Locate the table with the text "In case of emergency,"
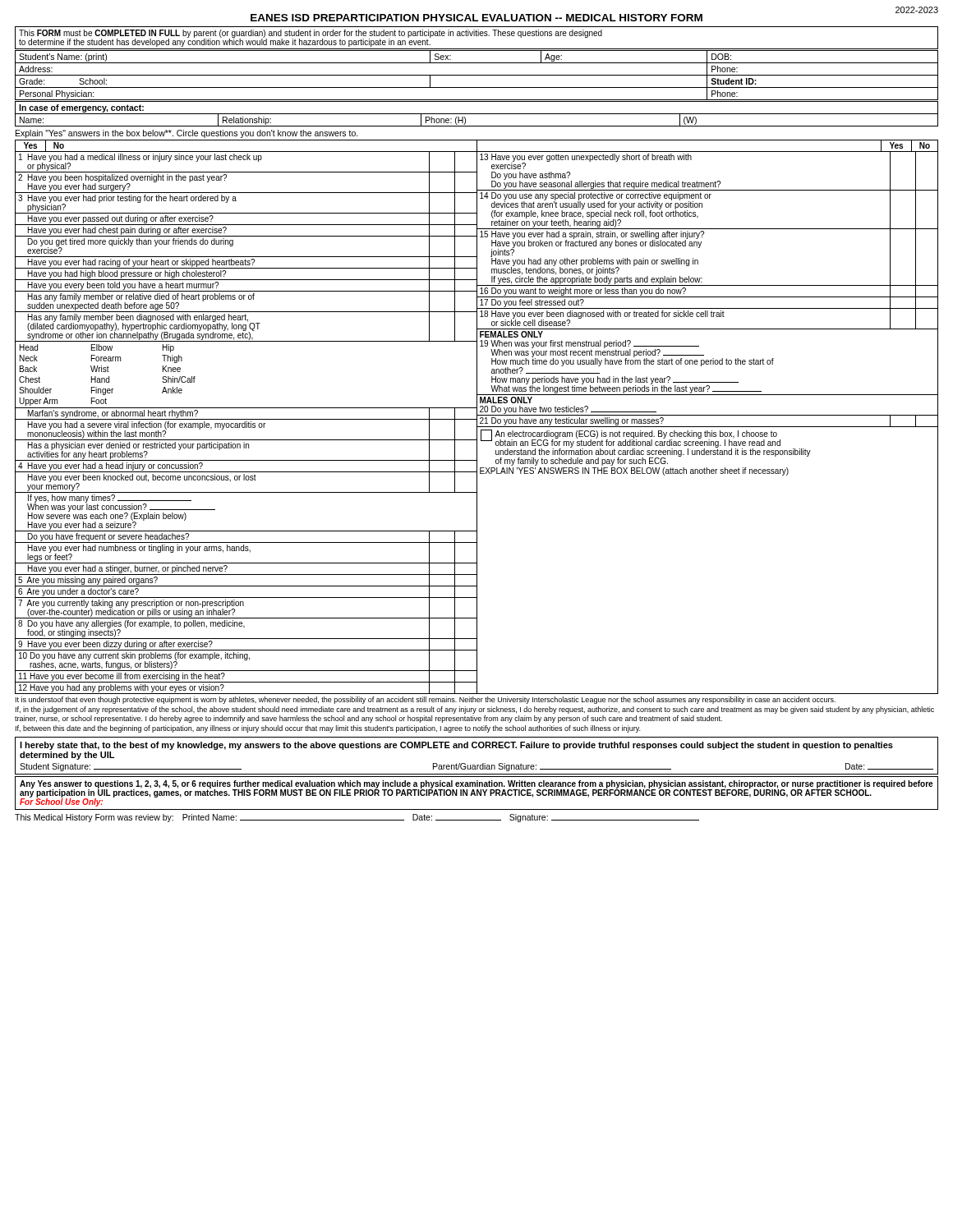953x1232 pixels. pos(476,114)
